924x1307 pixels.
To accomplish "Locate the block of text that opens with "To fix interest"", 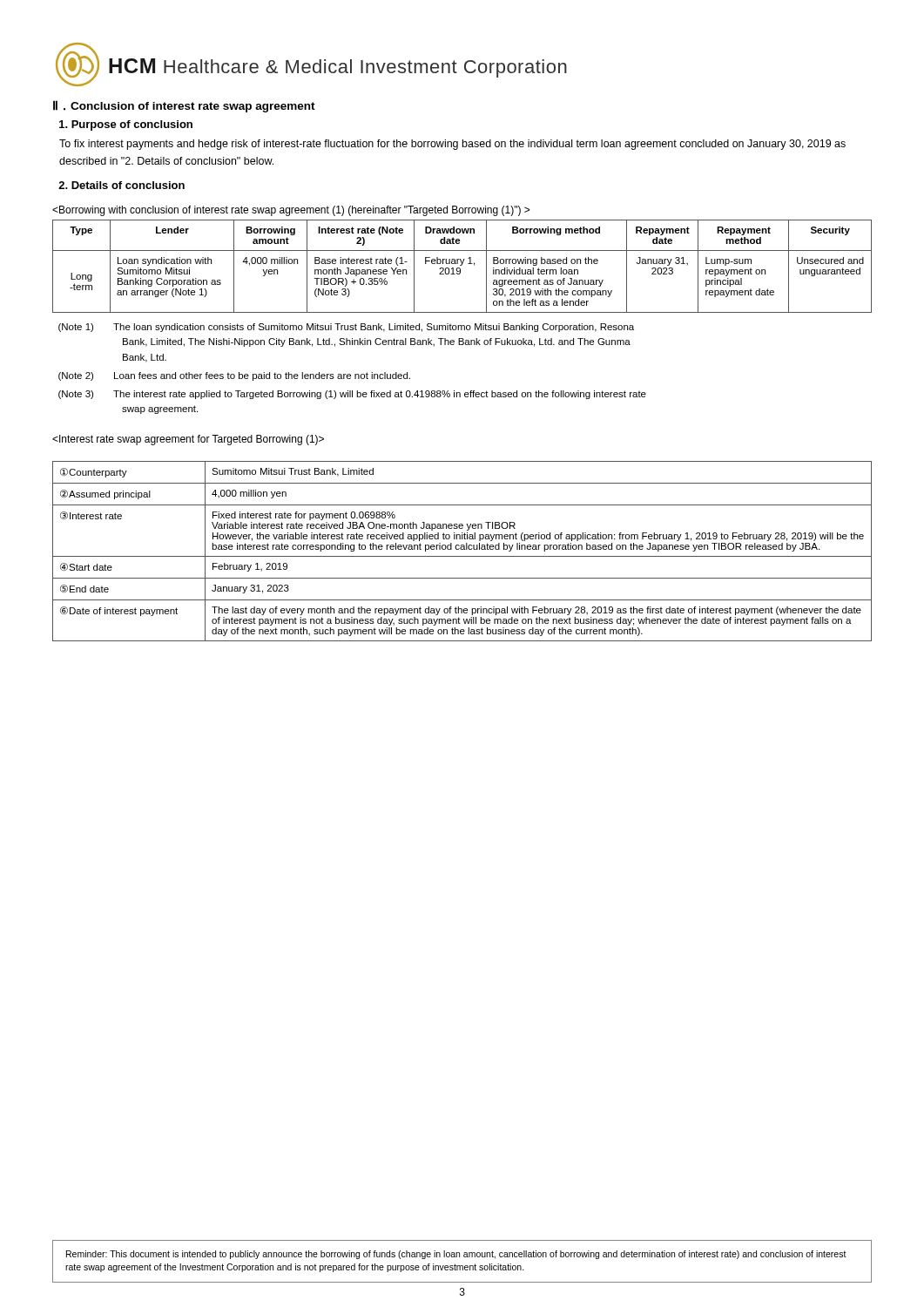I will (453, 152).
